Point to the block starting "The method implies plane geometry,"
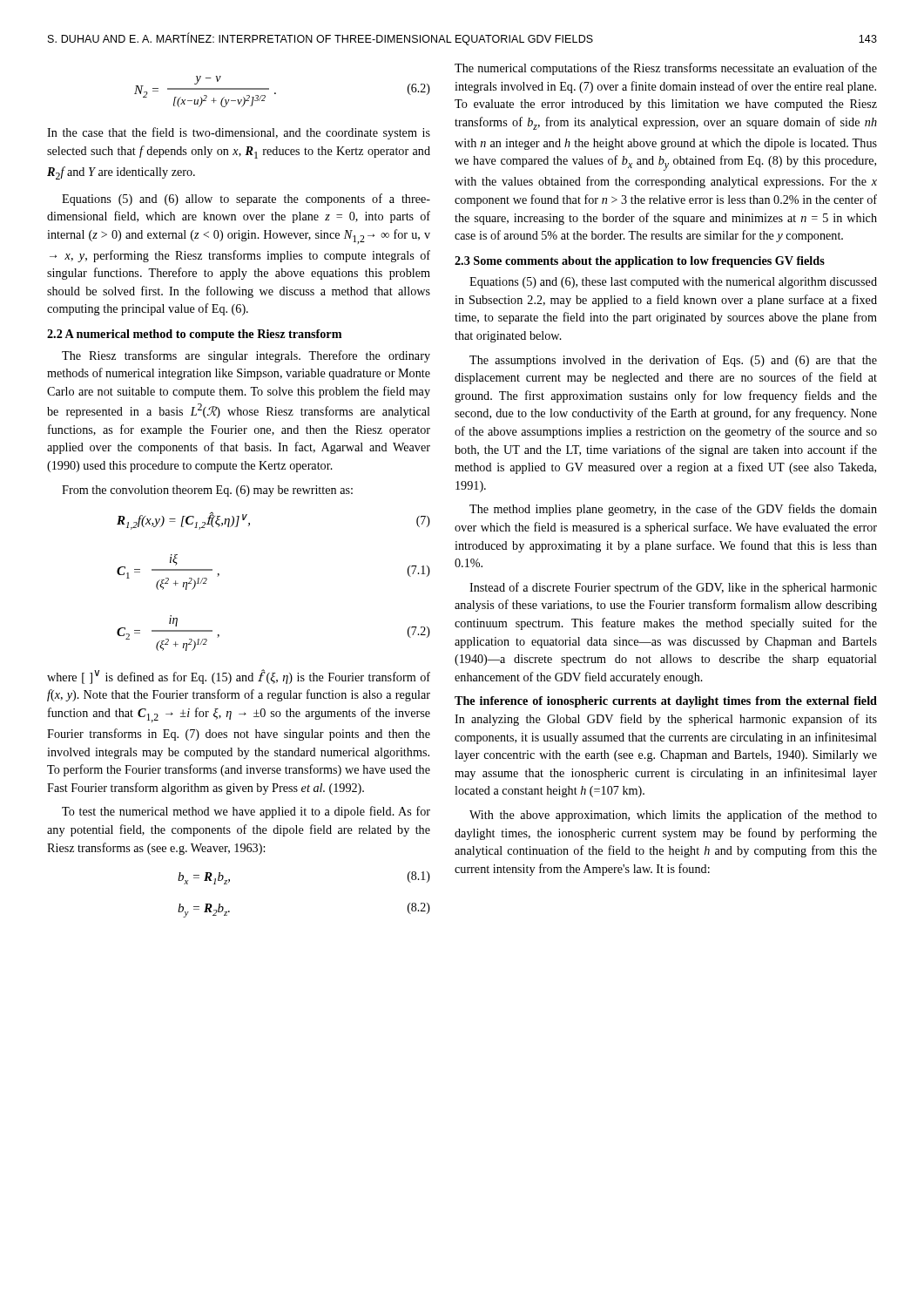Image resolution: width=924 pixels, height=1307 pixels. pyautogui.click(x=666, y=536)
